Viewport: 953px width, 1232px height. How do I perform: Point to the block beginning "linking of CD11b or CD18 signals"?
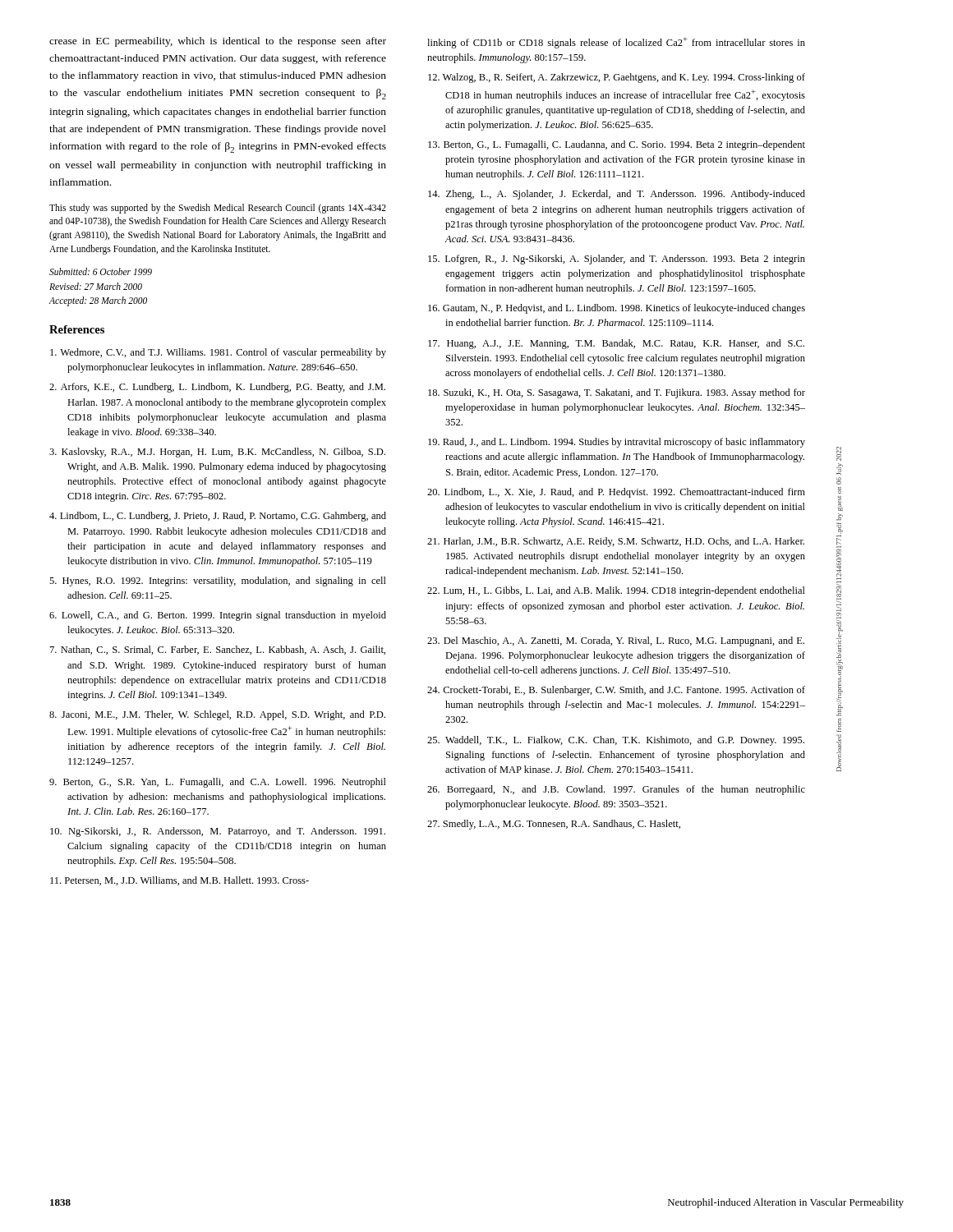click(x=616, y=49)
